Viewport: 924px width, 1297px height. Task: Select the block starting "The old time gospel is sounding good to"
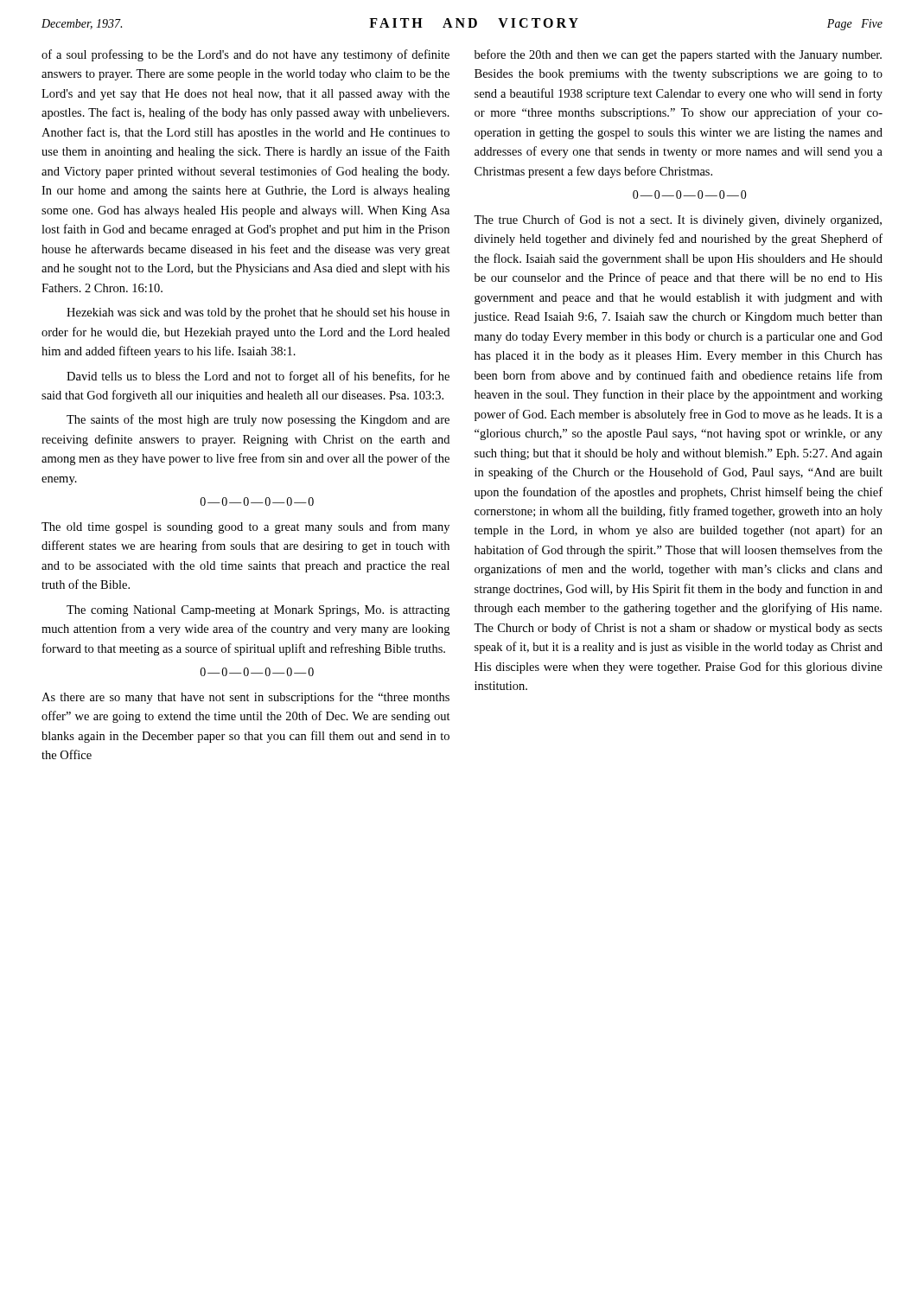[246, 556]
